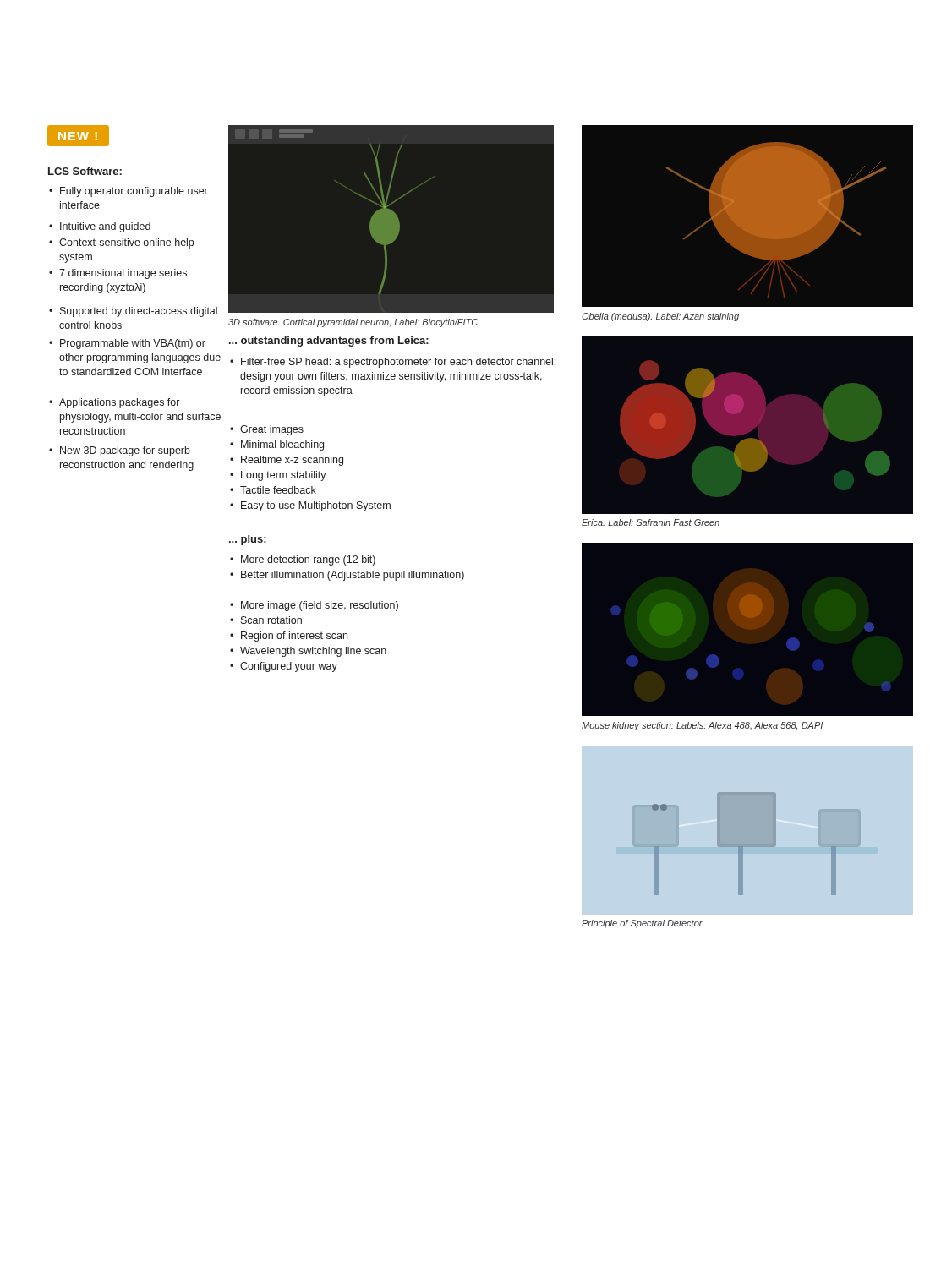Viewport: 952px width, 1268px height.
Task: Select the block starting "•Filter-free SP head: a spectrophotometer for each detector"
Action: [393, 376]
